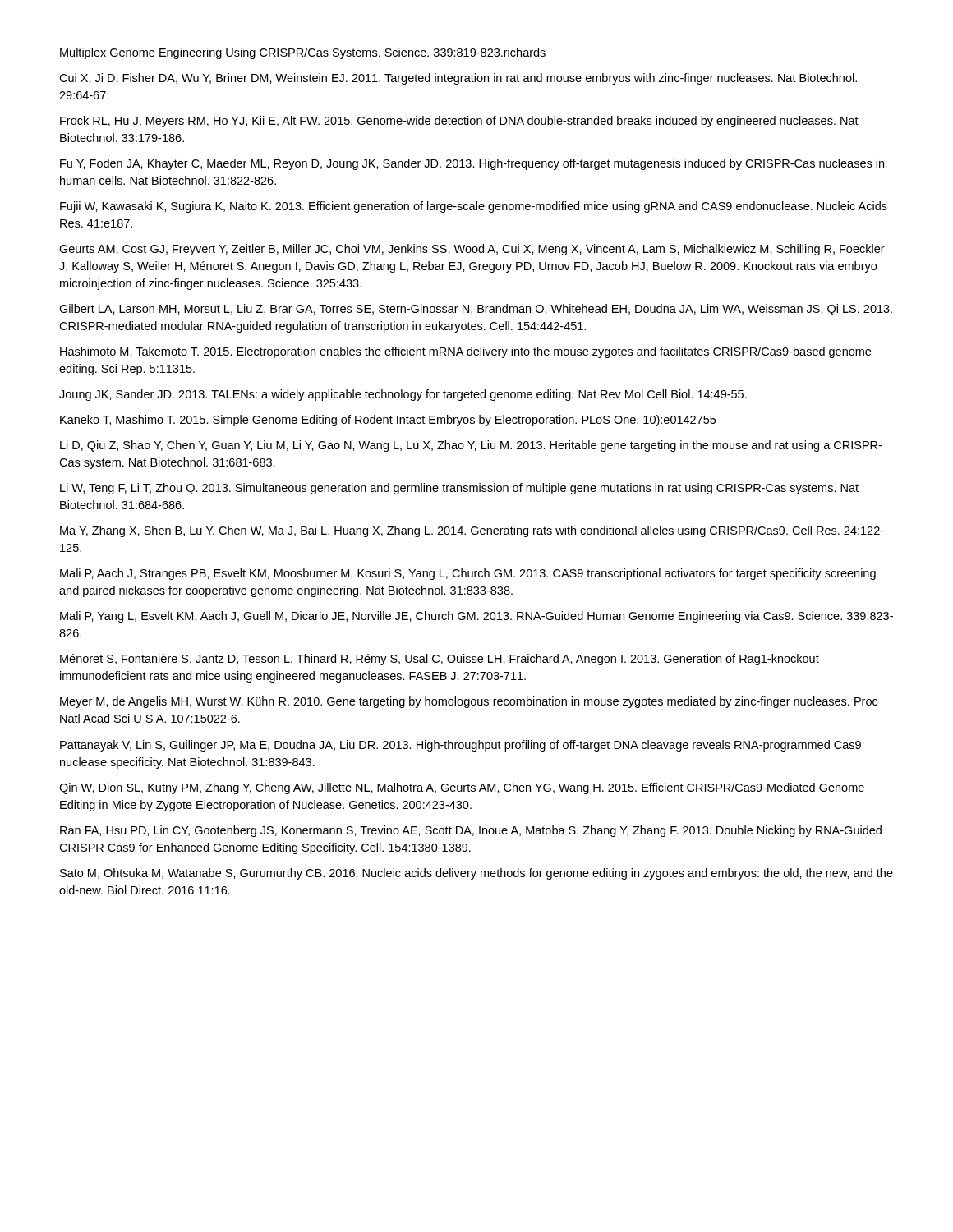The image size is (953, 1232).
Task: Find the text block with the text "Frock RL, Hu J,"
Action: 459,129
